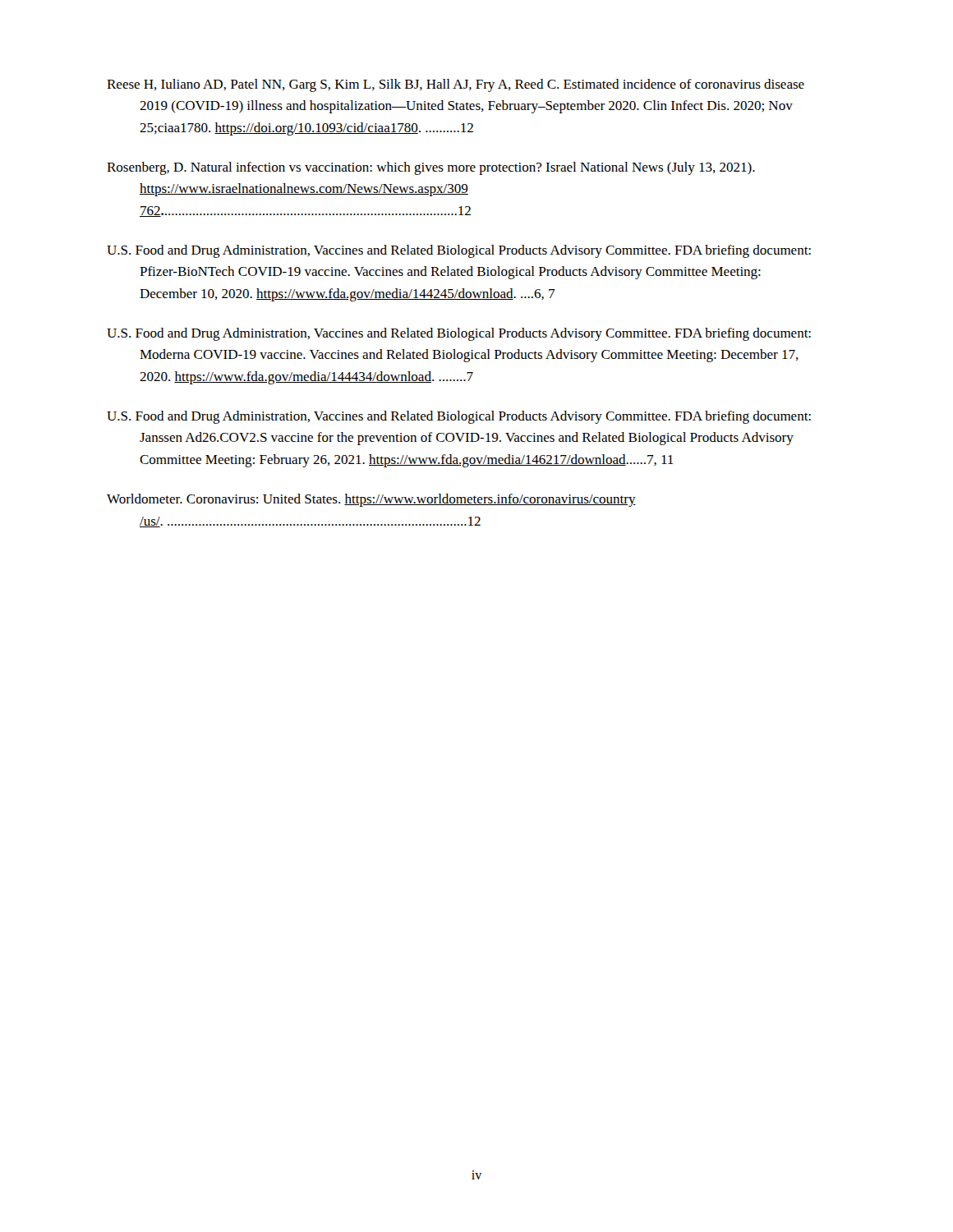953x1232 pixels.
Task: Point to the block starting "Worldometer. Coronavirus: United States. https://www.worldometers.info/coronavirus/country/us/."
Action: pos(371,510)
